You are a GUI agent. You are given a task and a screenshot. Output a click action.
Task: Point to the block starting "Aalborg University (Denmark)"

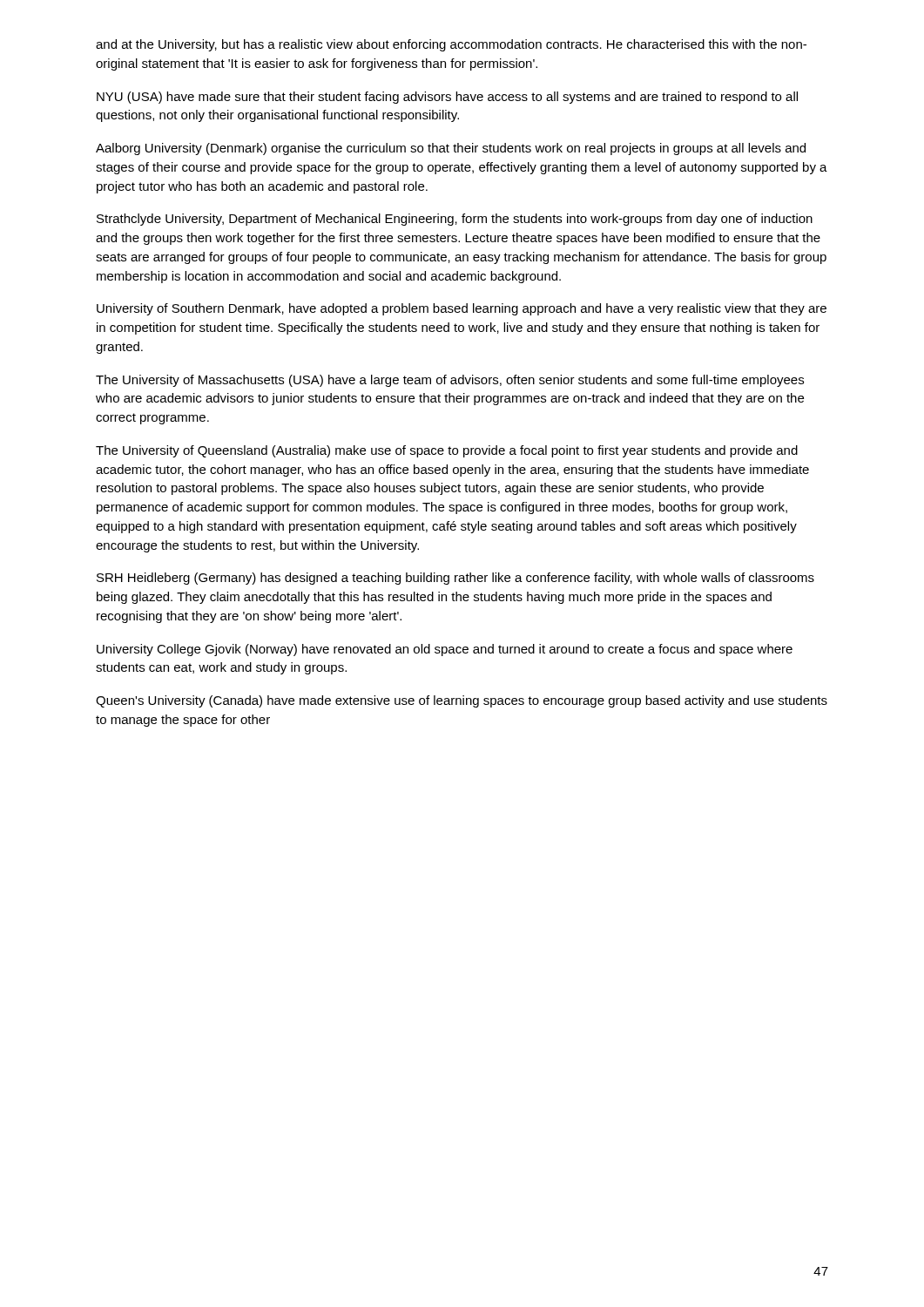tap(461, 167)
